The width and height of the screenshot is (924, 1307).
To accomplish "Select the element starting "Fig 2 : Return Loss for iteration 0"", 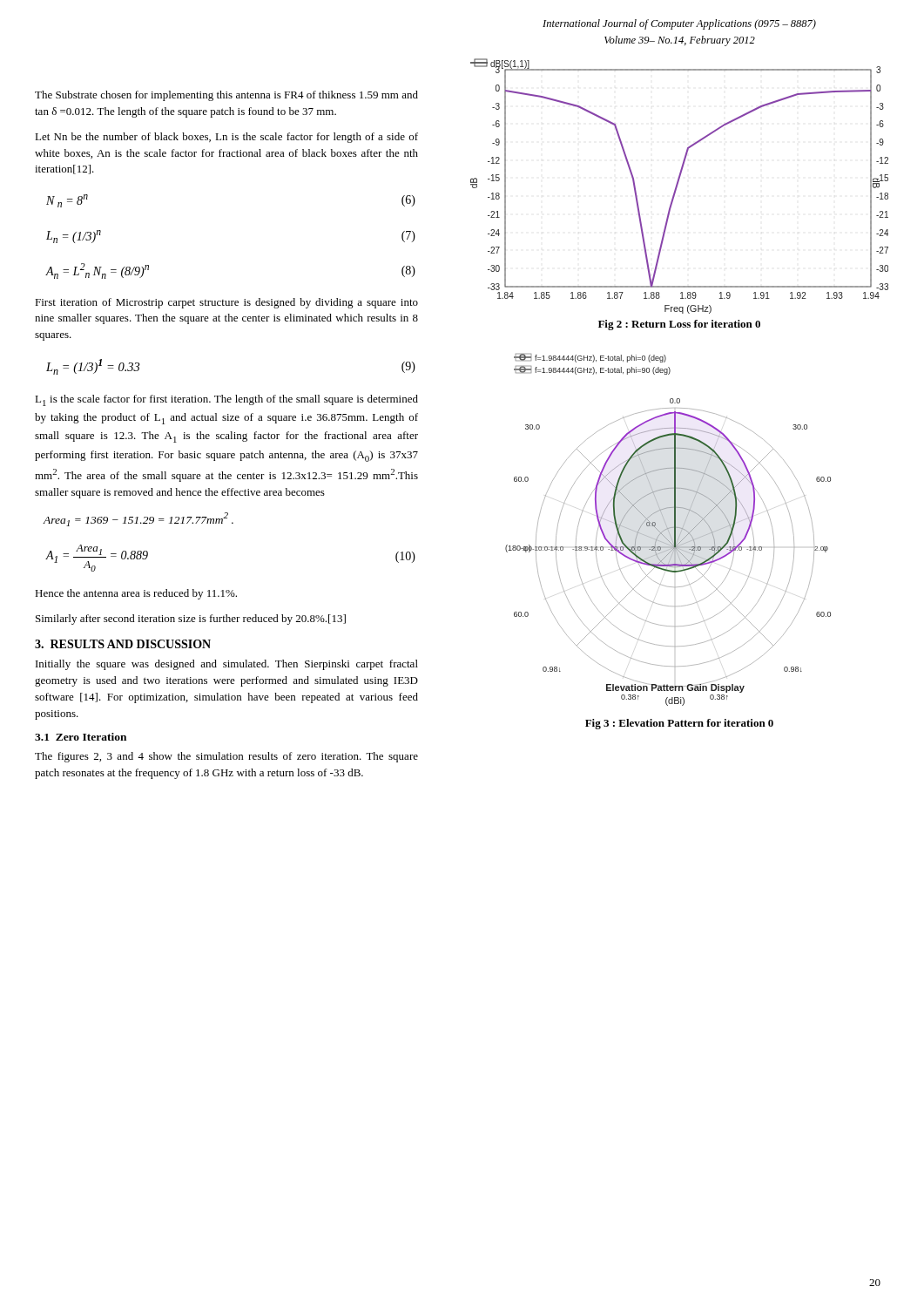I will 679,324.
